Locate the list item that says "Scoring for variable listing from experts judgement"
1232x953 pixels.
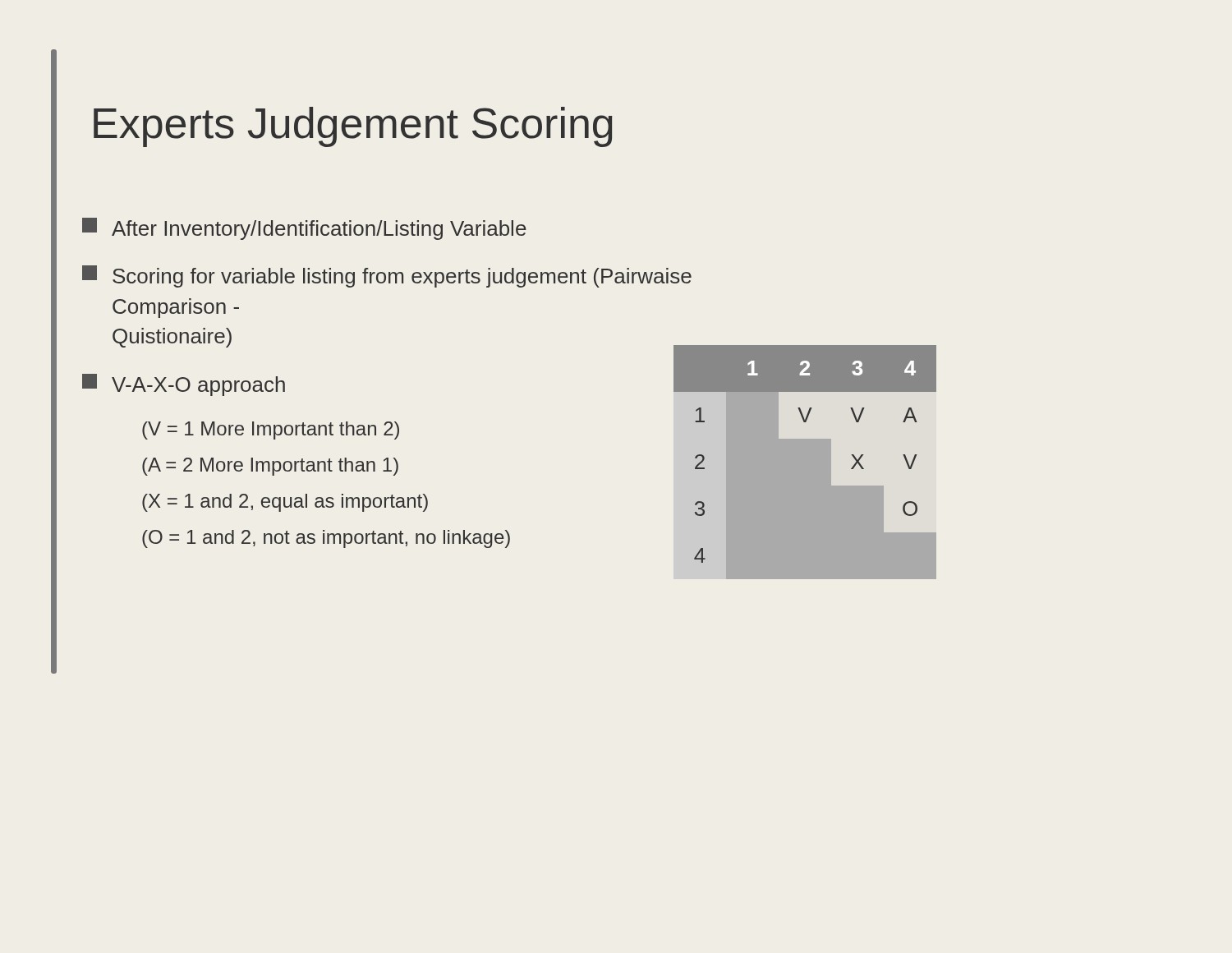[387, 276]
